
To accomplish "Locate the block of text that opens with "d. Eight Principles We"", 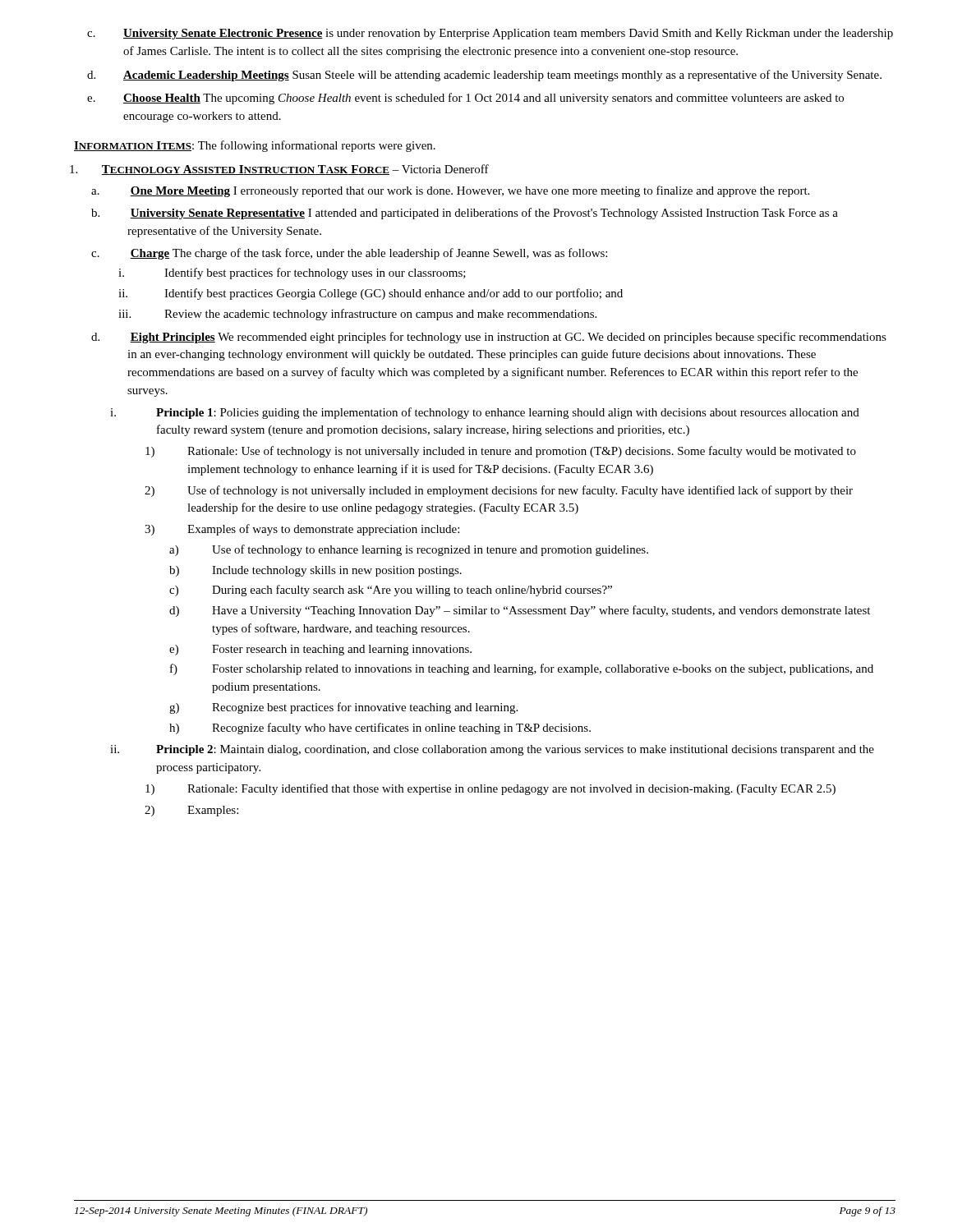I will (489, 362).
